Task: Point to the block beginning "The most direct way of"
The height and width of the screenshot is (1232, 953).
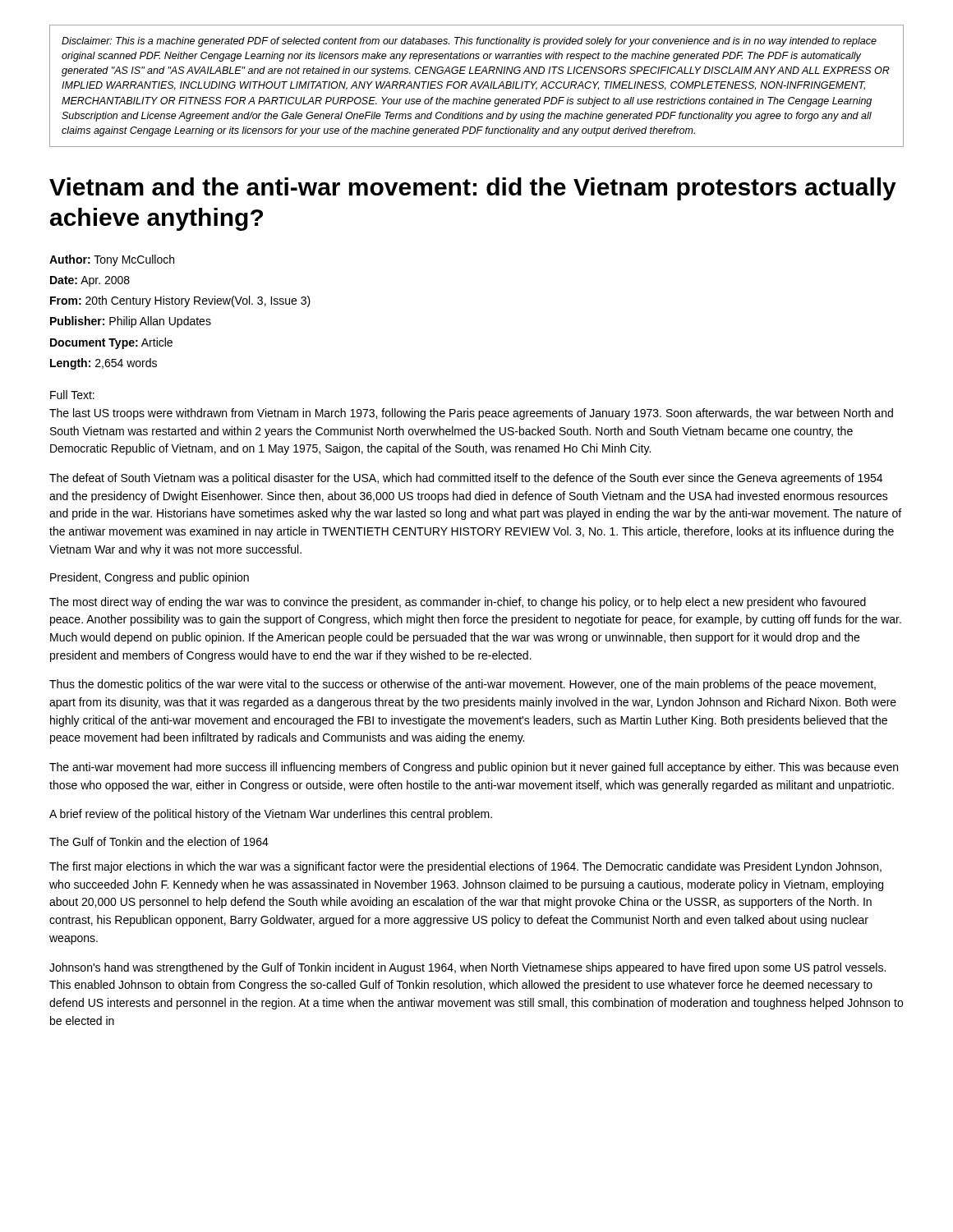Action: pos(476,628)
